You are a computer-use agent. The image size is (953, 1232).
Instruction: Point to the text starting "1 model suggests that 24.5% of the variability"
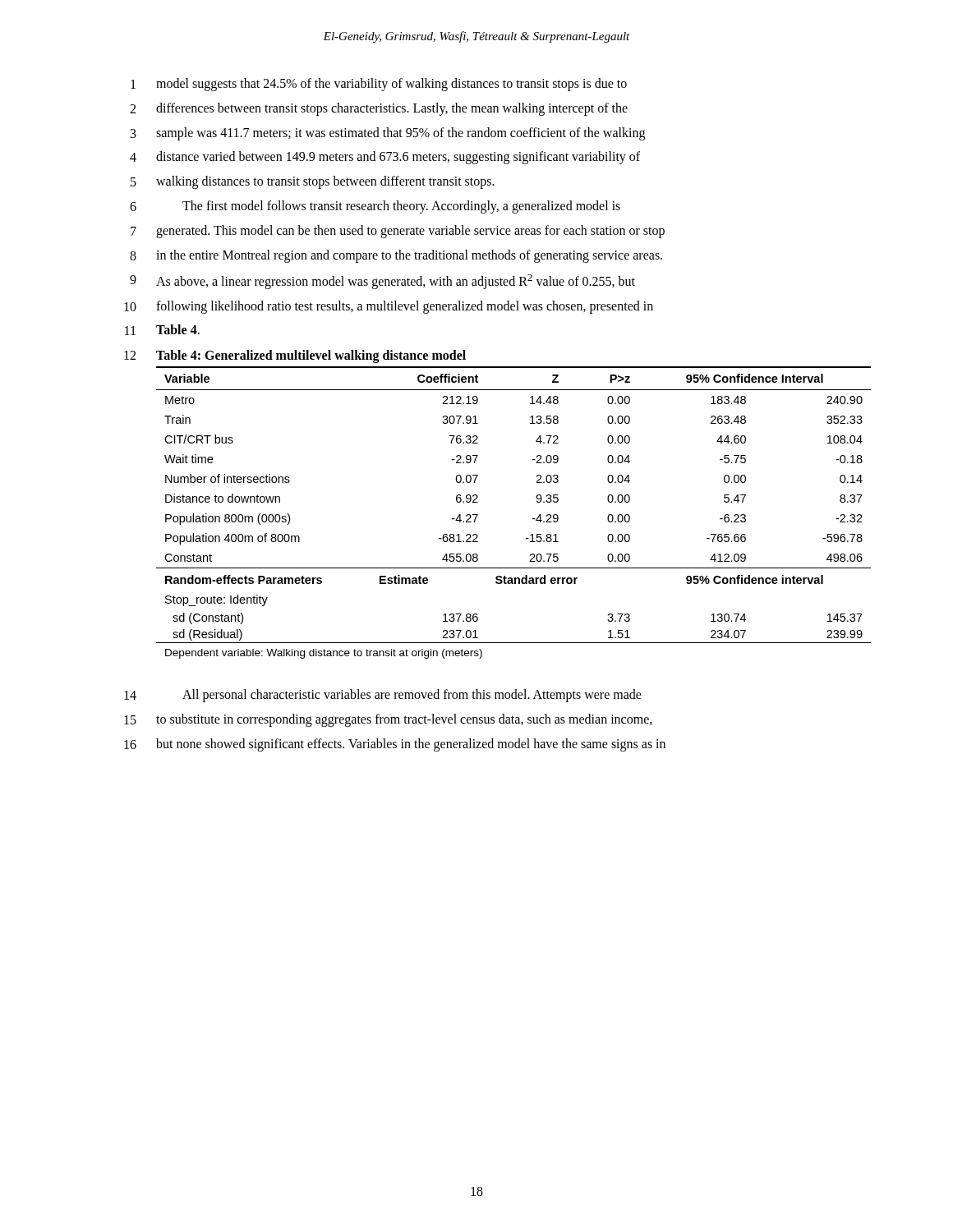tap(489, 85)
